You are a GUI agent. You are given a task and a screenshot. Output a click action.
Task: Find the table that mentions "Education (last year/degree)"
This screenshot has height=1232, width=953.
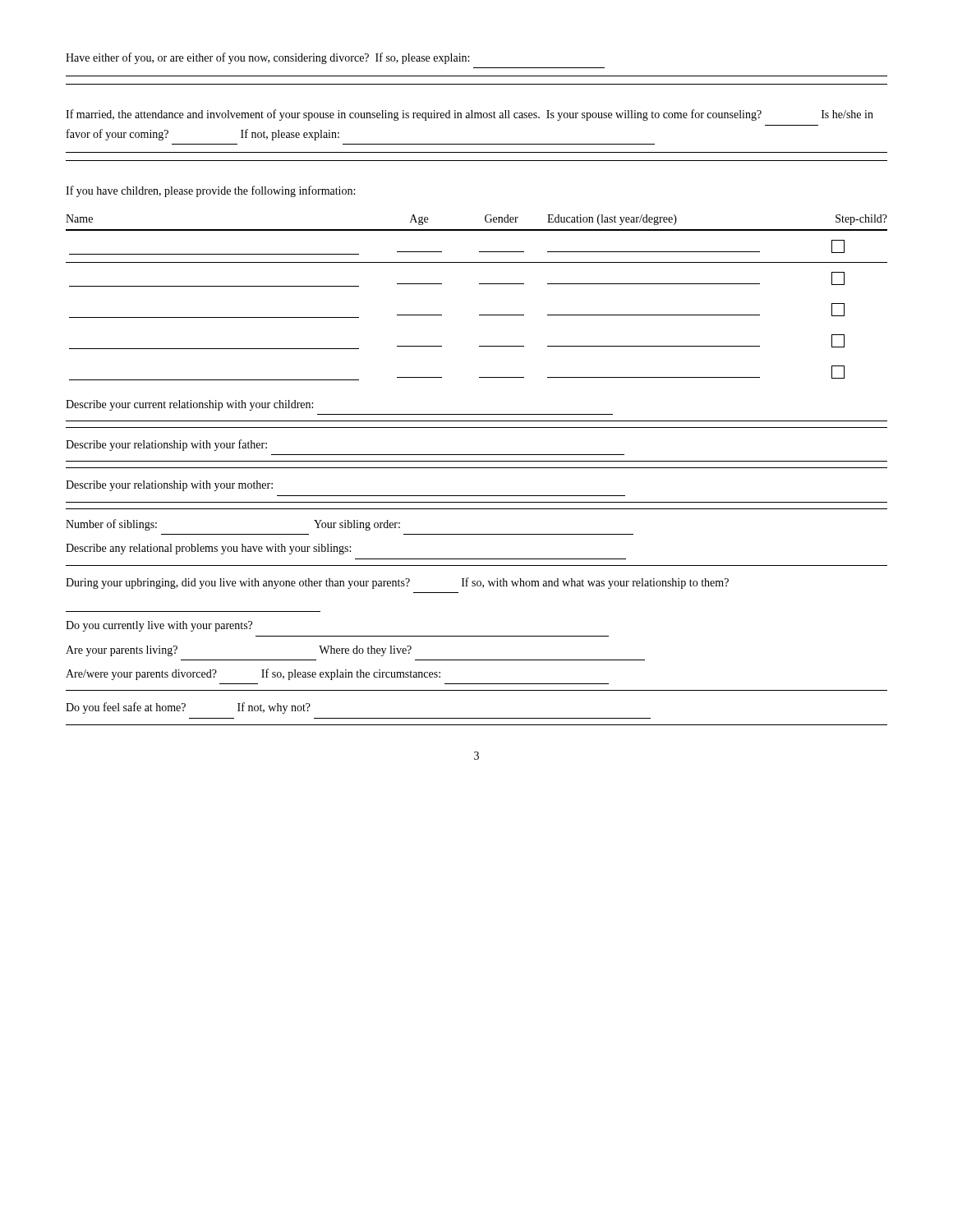[x=476, y=298]
